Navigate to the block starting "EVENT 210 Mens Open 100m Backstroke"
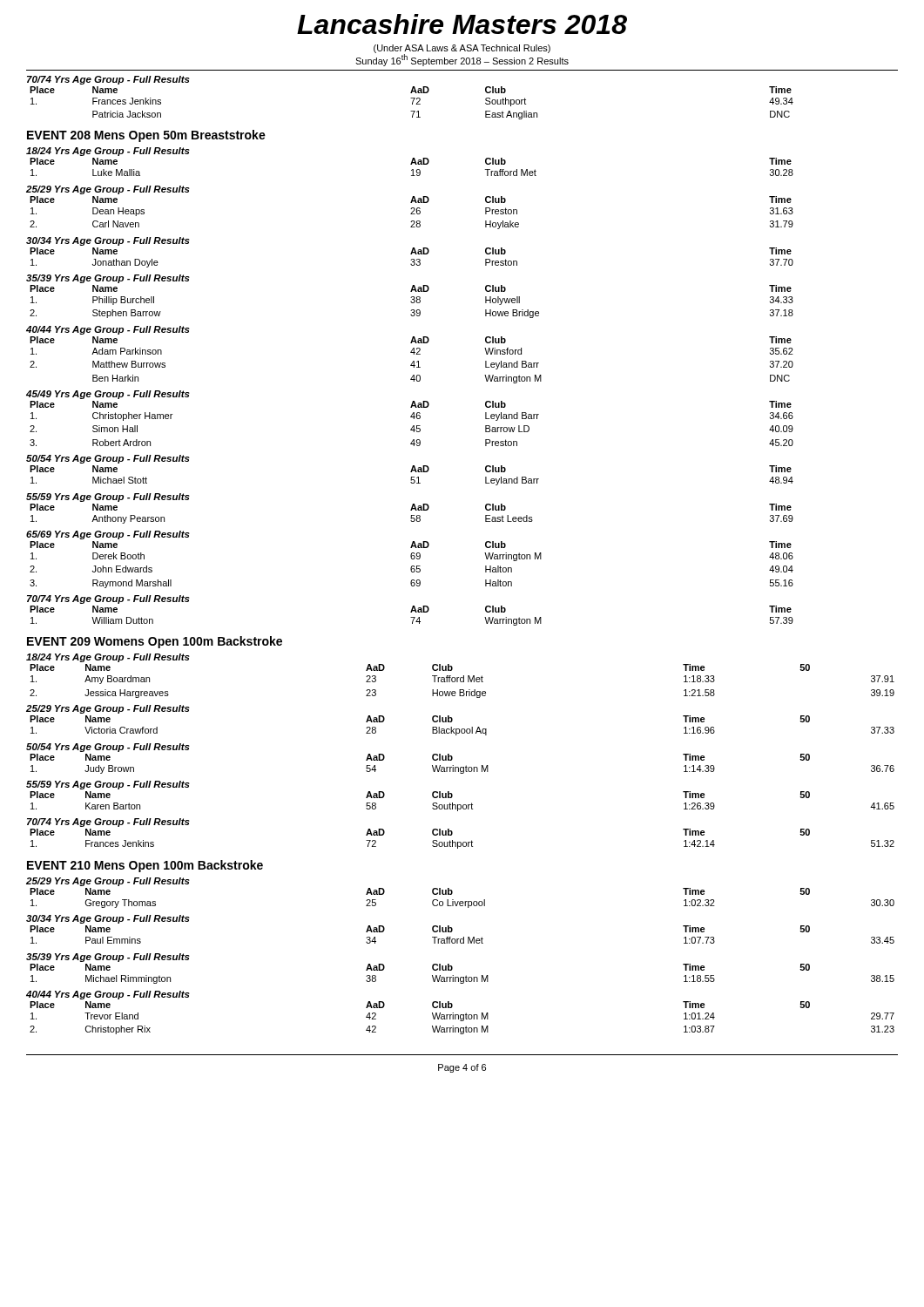The width and height of the screenshot is (924, 1307). 145,865
